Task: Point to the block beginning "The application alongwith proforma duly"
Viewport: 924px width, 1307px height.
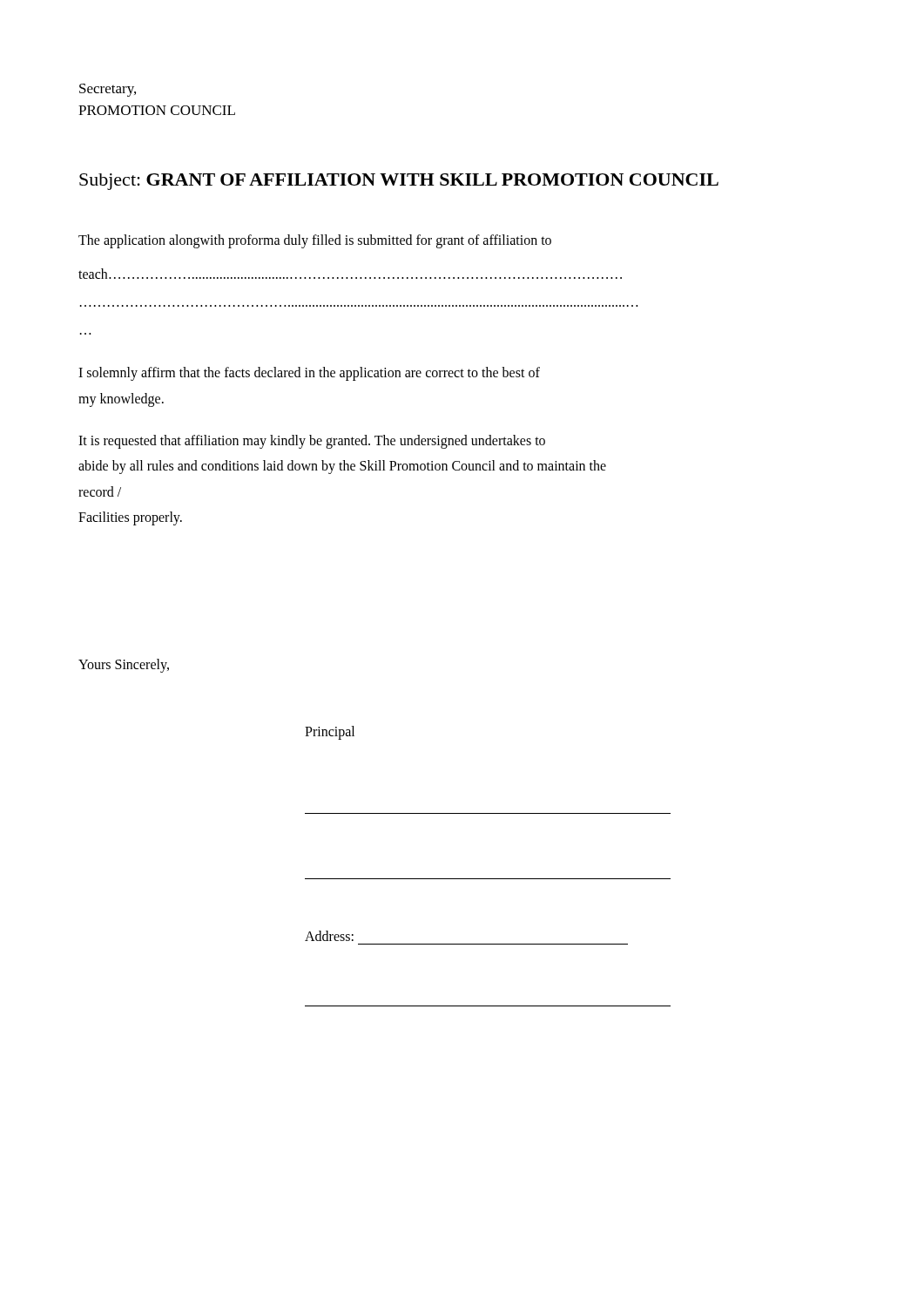Action: [315, 240]
